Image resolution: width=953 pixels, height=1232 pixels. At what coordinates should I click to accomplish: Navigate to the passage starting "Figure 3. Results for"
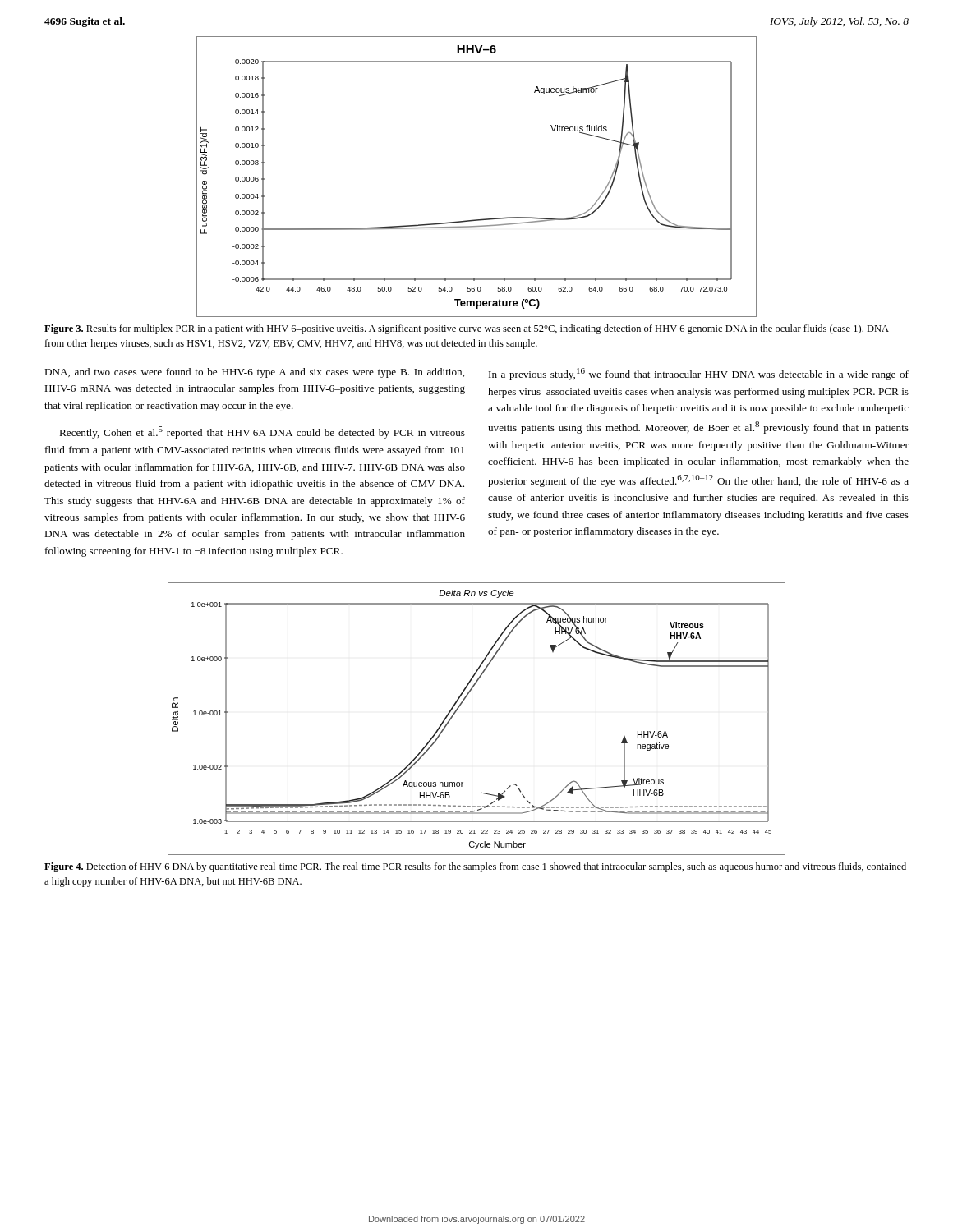coord(466,336)
